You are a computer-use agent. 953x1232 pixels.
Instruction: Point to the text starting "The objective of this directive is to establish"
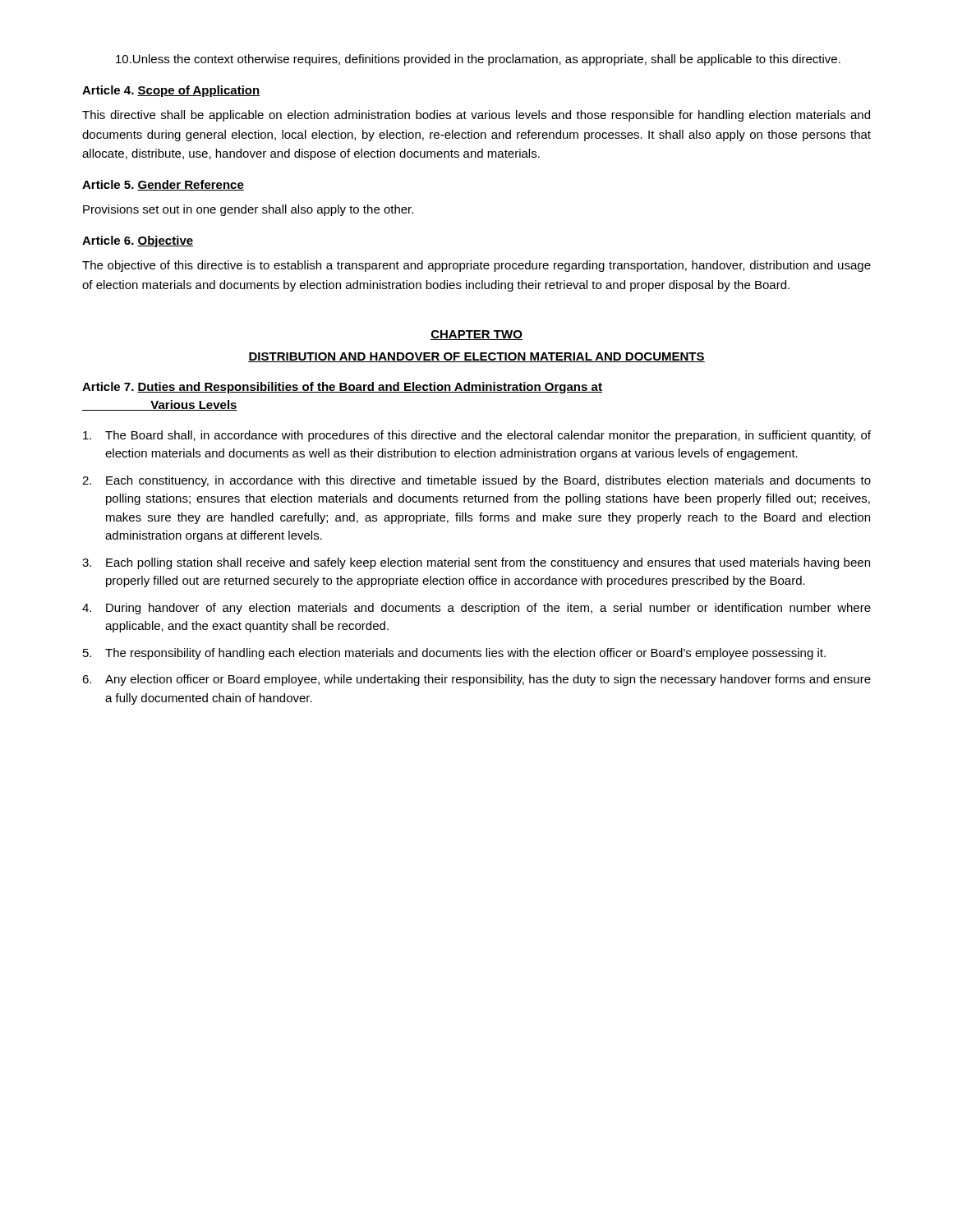tap(476, 275)
